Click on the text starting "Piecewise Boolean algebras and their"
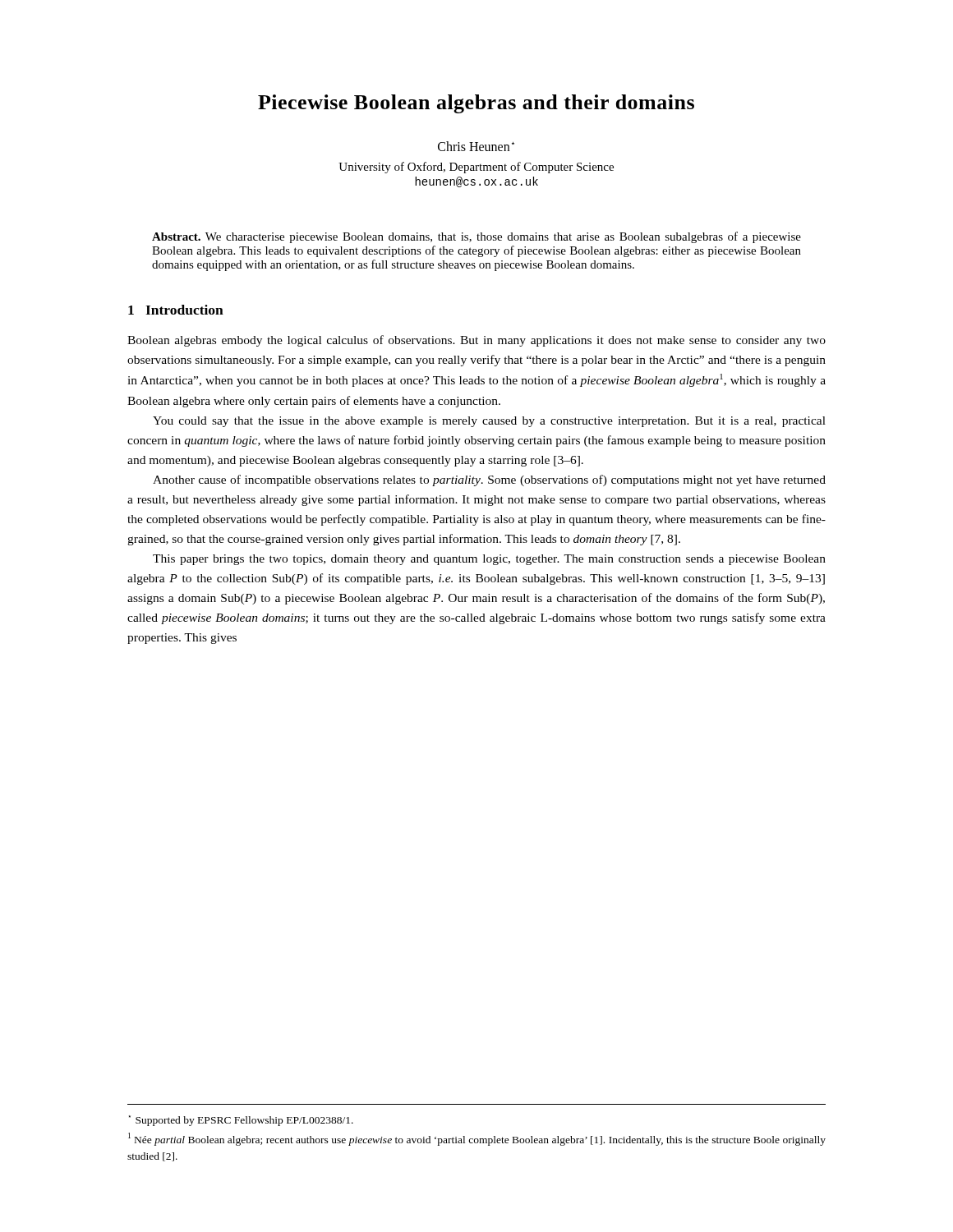Viewport: 953px width, 1232px height. tap(476, 103)
